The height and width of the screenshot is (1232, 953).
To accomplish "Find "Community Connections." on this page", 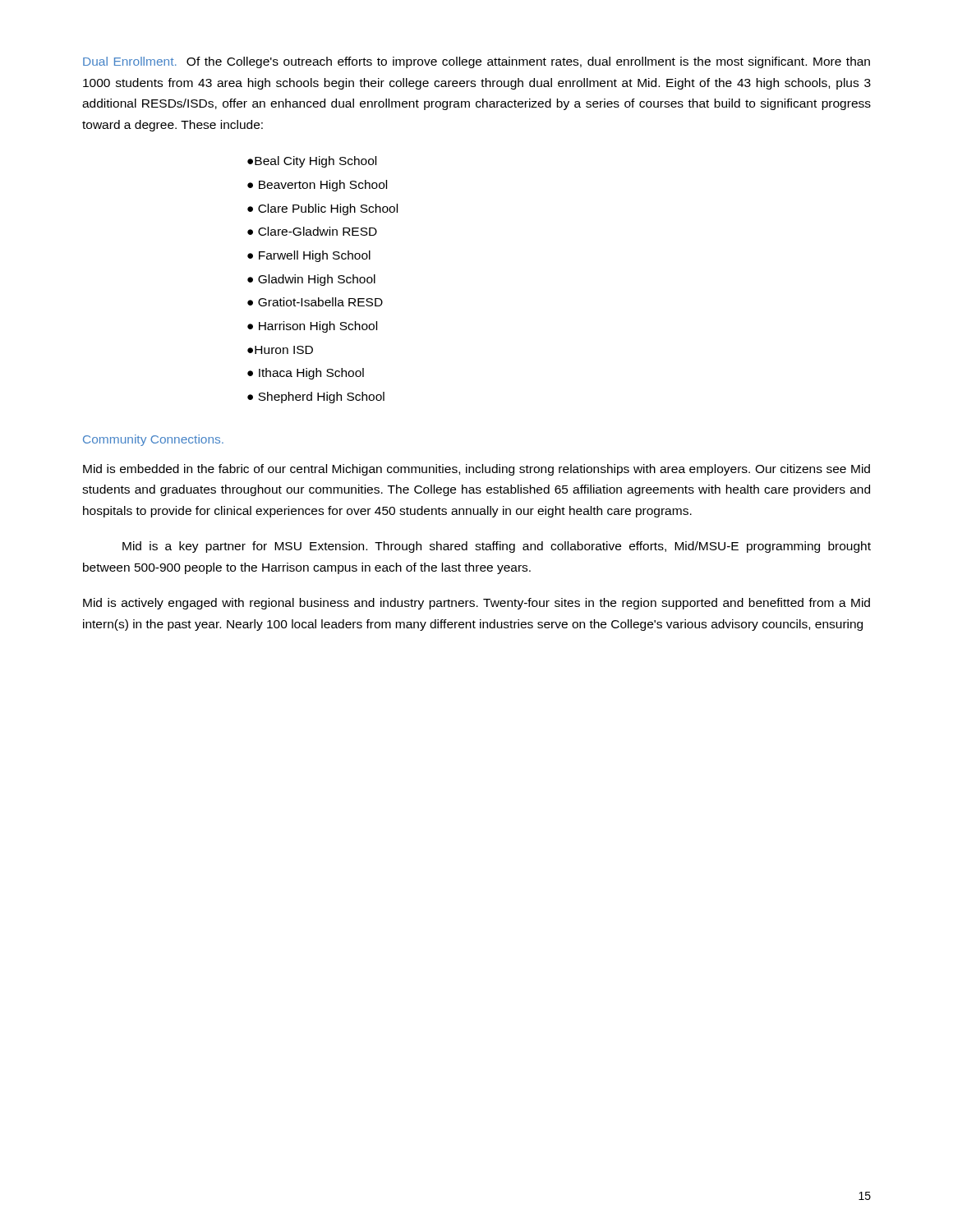I will tap(153, 439).
